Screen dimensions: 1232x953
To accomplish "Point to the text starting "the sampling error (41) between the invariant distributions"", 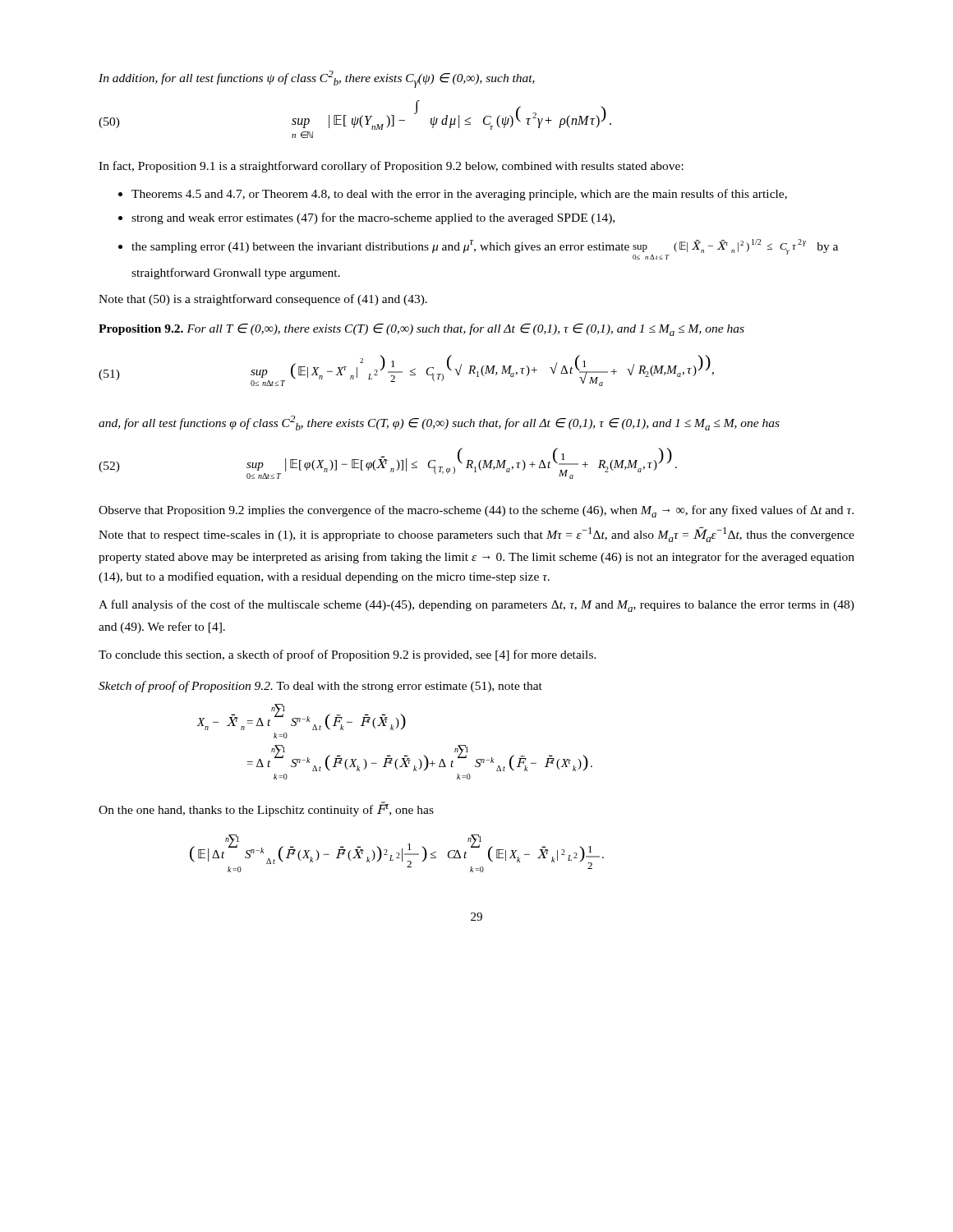I will [485, 256].
